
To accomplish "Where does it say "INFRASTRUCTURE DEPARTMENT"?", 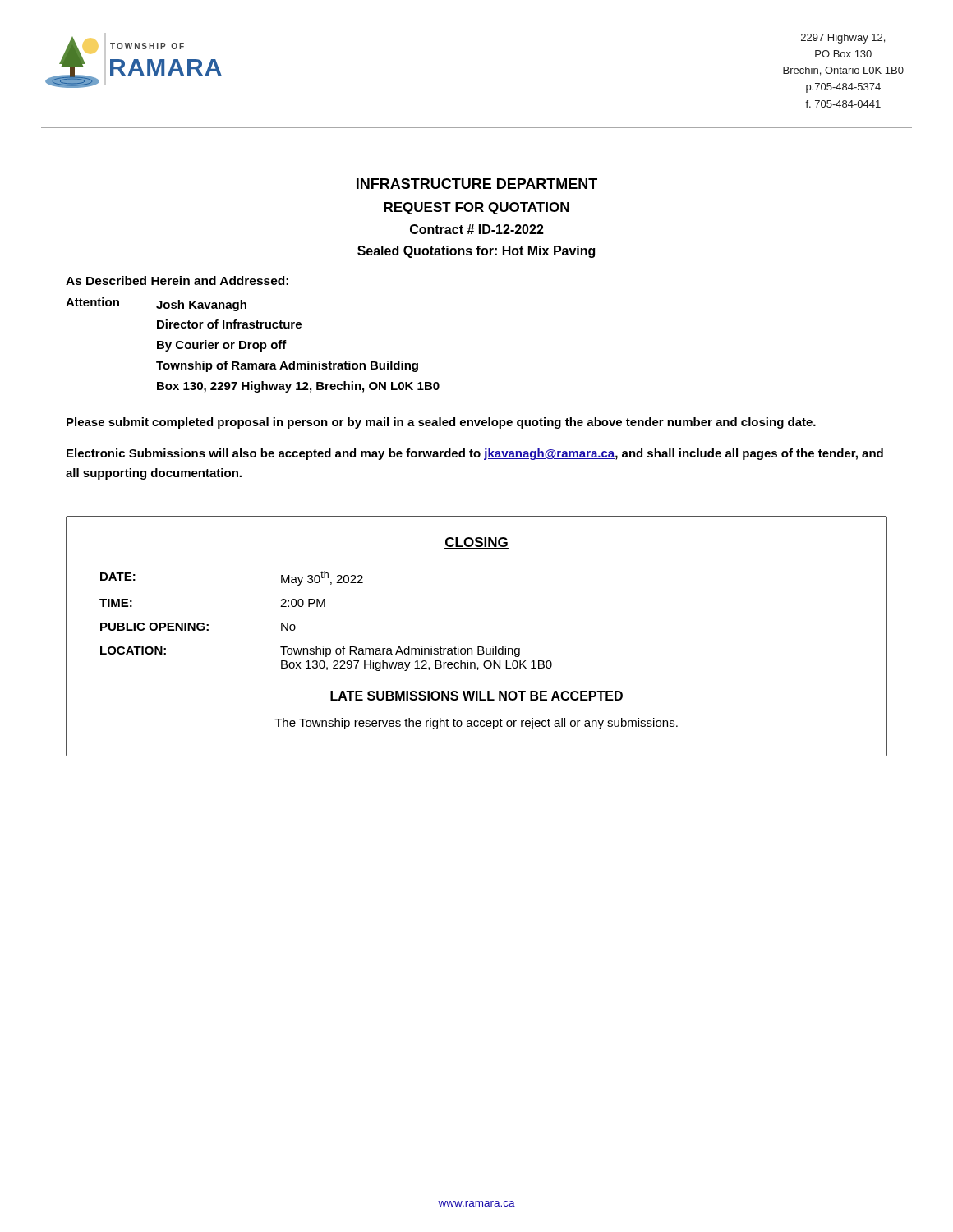I will [x=476, y=184].
